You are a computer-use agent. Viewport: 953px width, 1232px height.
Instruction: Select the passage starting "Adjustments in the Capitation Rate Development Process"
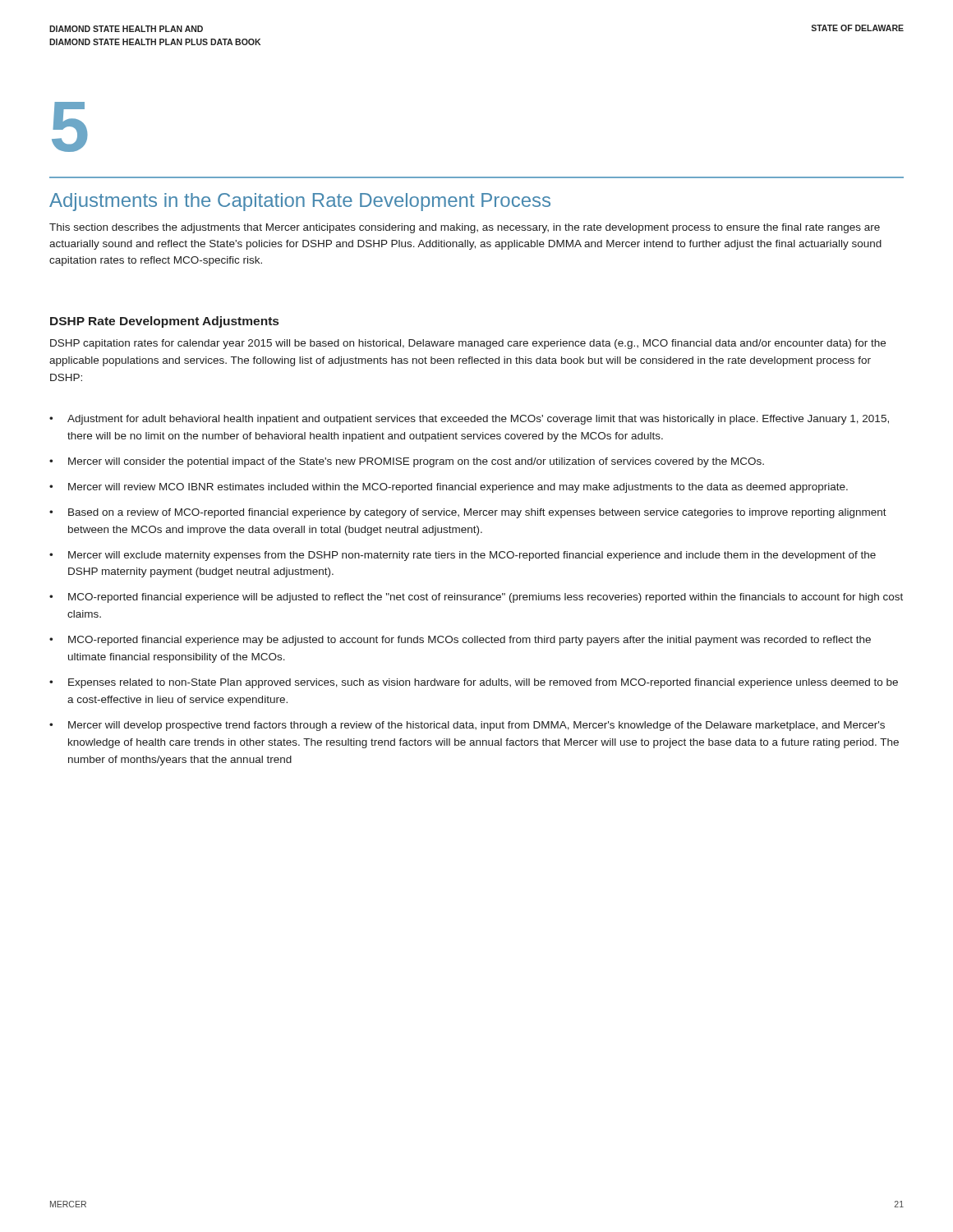(476, 201)
